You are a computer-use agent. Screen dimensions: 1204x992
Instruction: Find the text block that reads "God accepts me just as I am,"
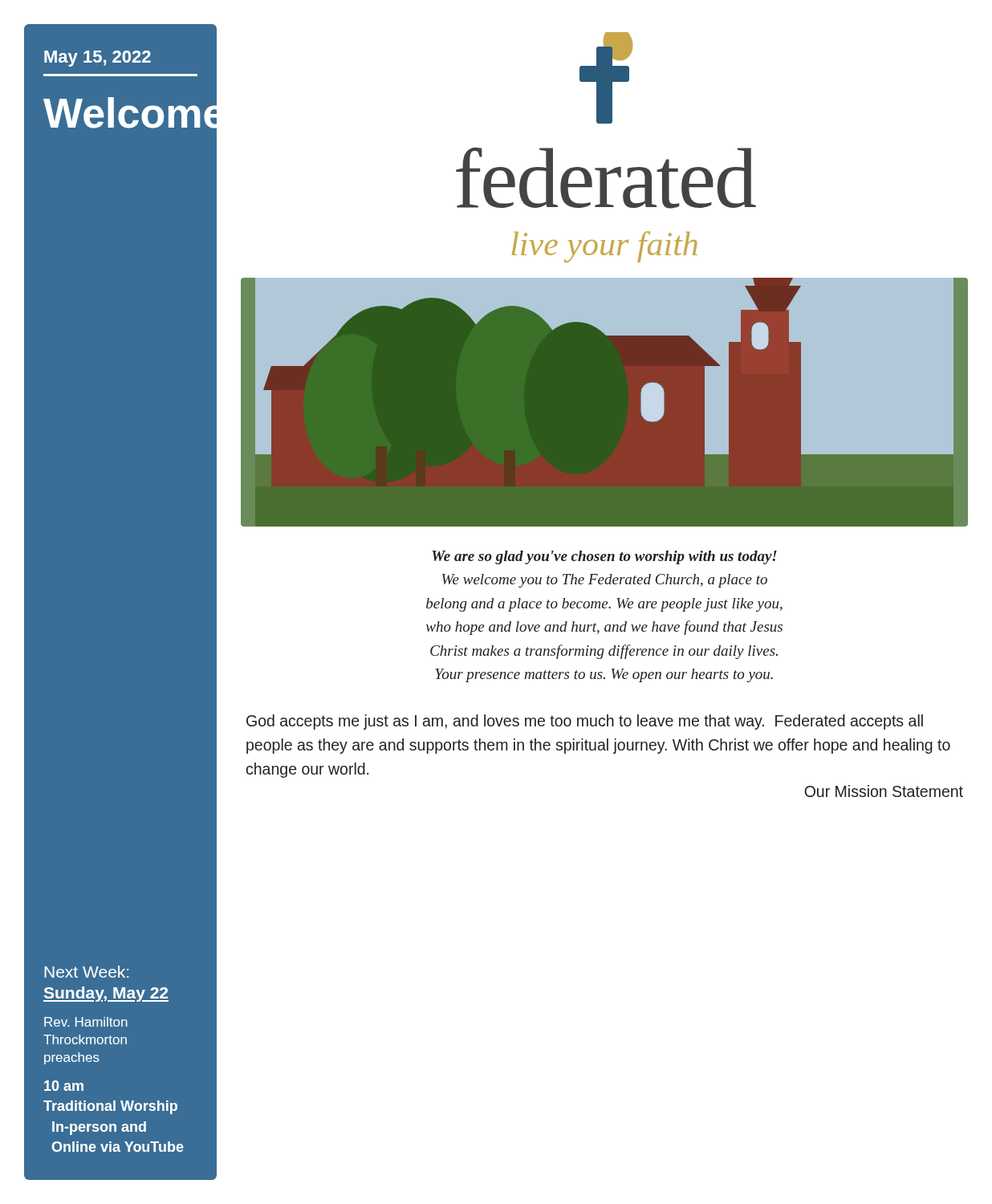click(x=598, y=745)
